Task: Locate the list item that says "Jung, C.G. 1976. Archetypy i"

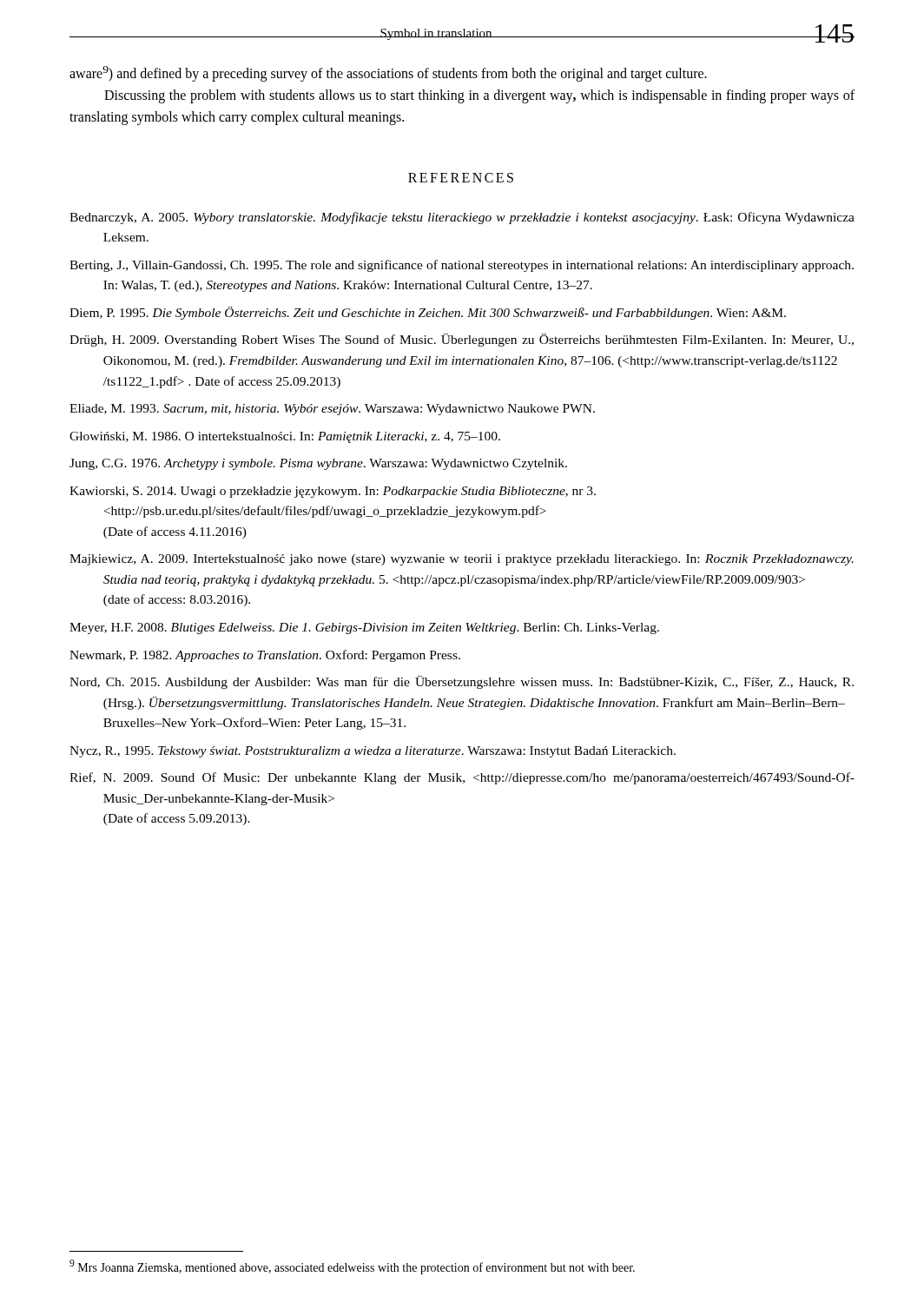Action: click(x=319, y=463)
